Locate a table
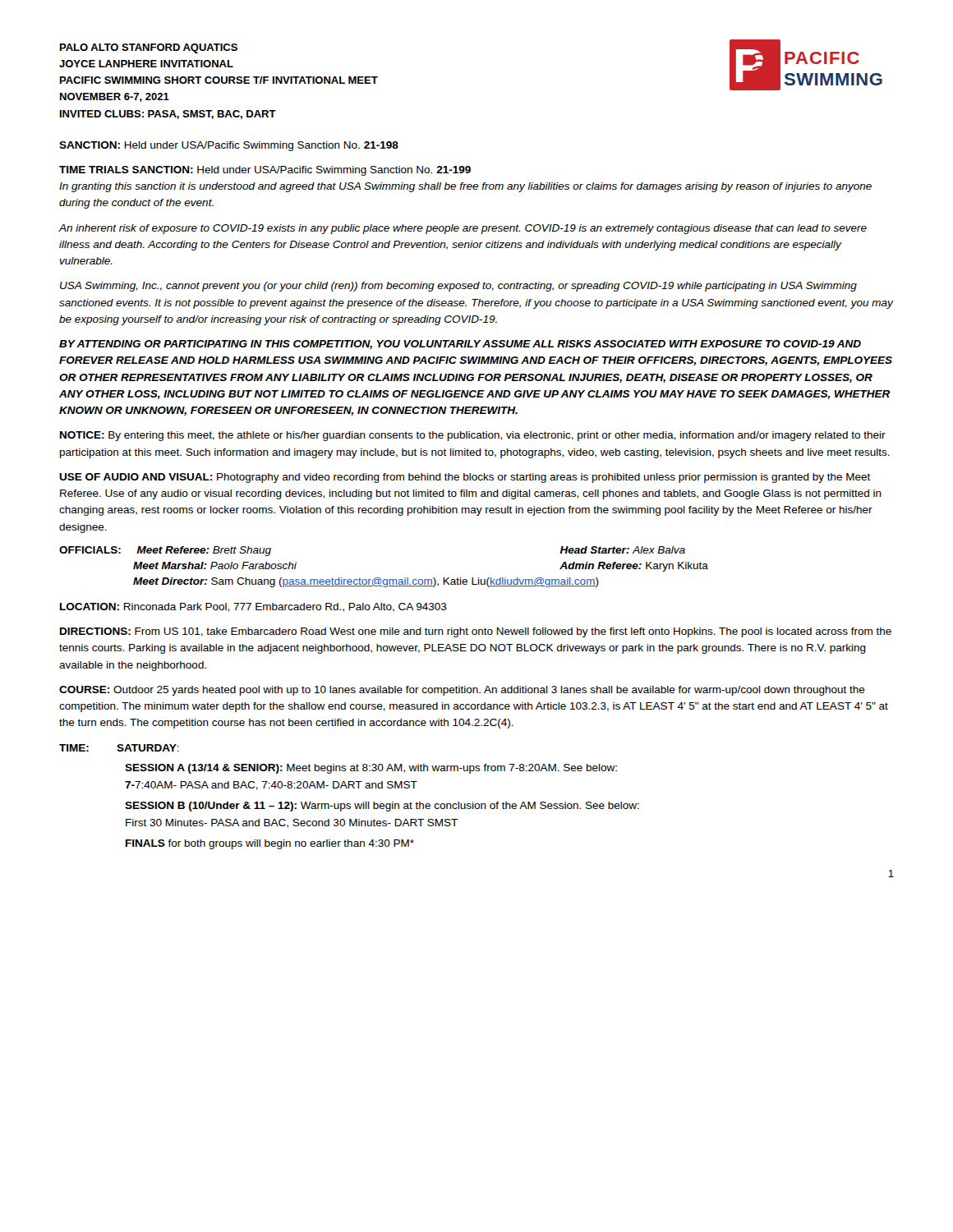 pos(476,567)
